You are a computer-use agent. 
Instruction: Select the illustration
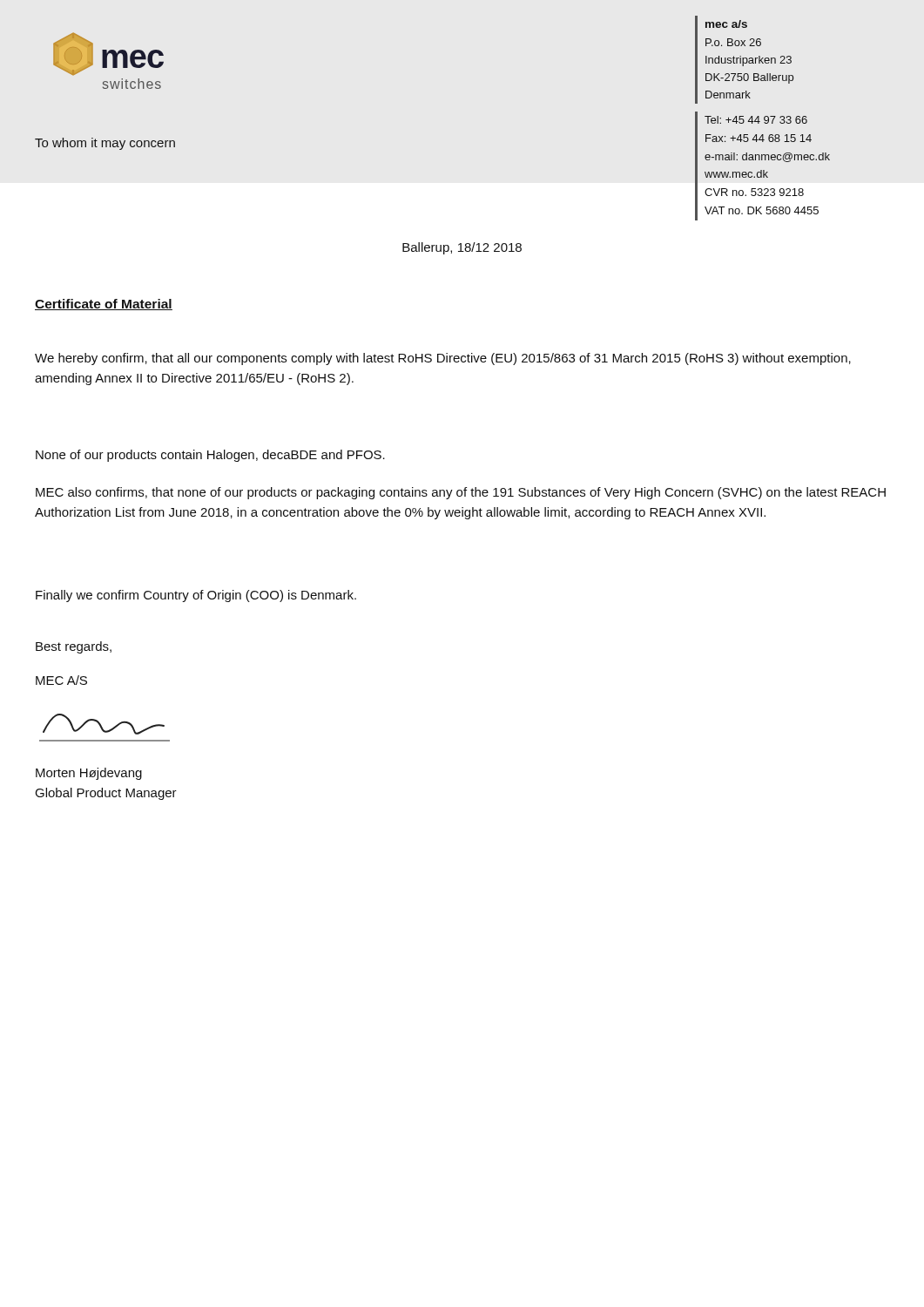pyautogui.click(x=105, y=722)
